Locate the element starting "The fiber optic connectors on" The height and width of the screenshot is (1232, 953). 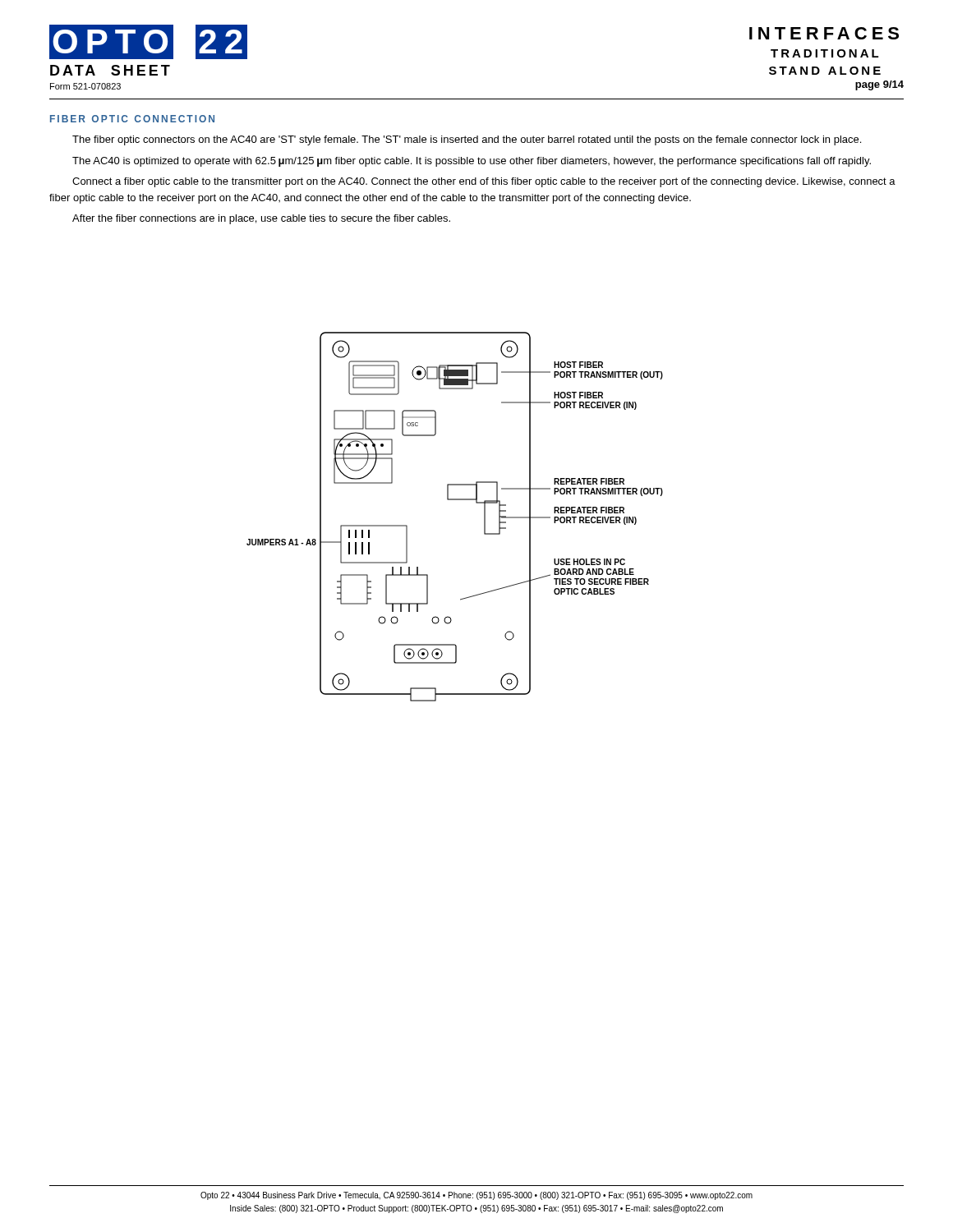pyautogui.click(x=467, y=139)
